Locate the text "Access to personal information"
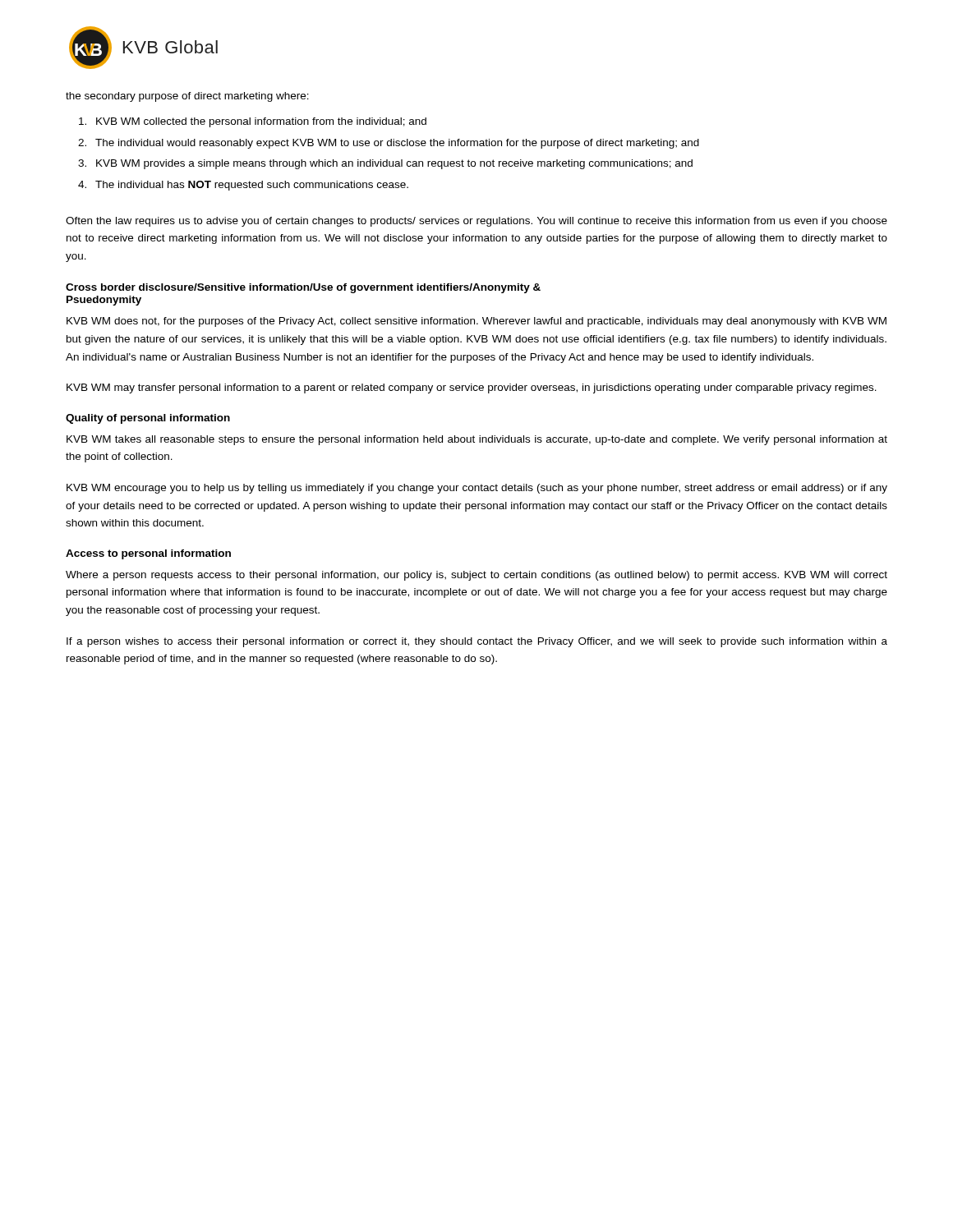Screen dimensions: 1232x953 point(149,553)
